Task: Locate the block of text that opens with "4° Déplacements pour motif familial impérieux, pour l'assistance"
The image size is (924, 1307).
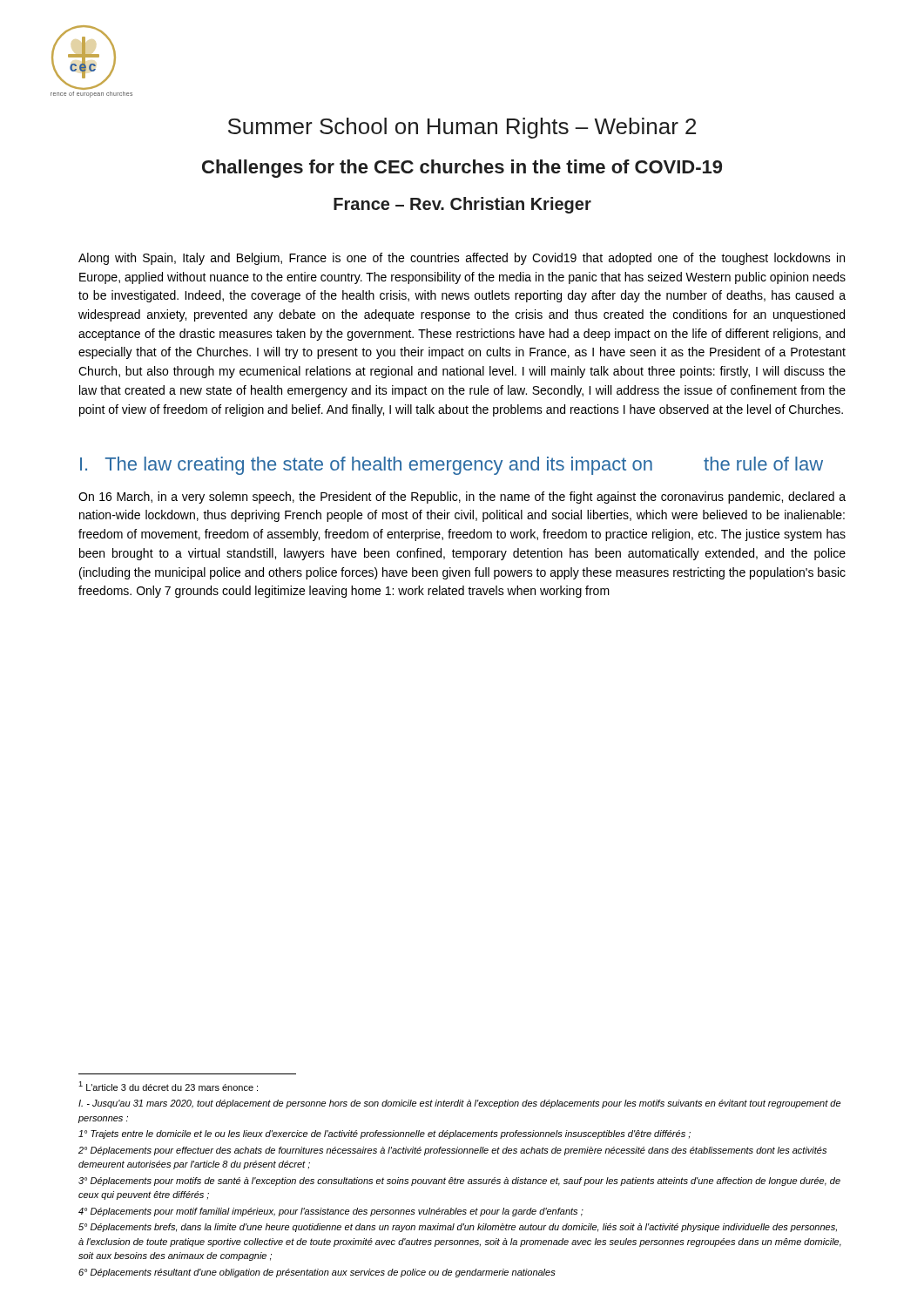Action: pos(331,1211)
